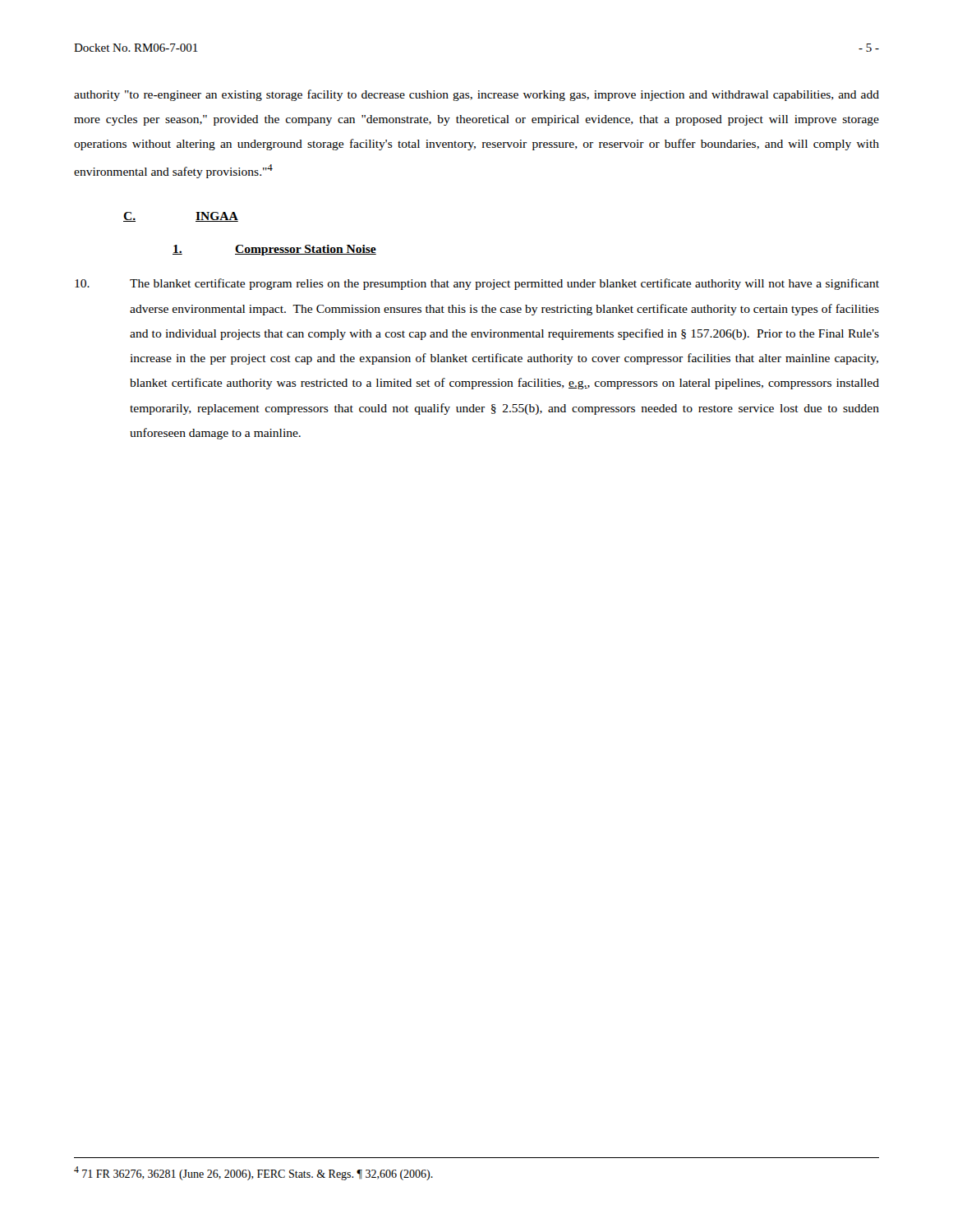Find the section header containing "1. Compressor Station Noise"
The height and width of the screenshot is (1232, 953).
click(x=274, y=249)
